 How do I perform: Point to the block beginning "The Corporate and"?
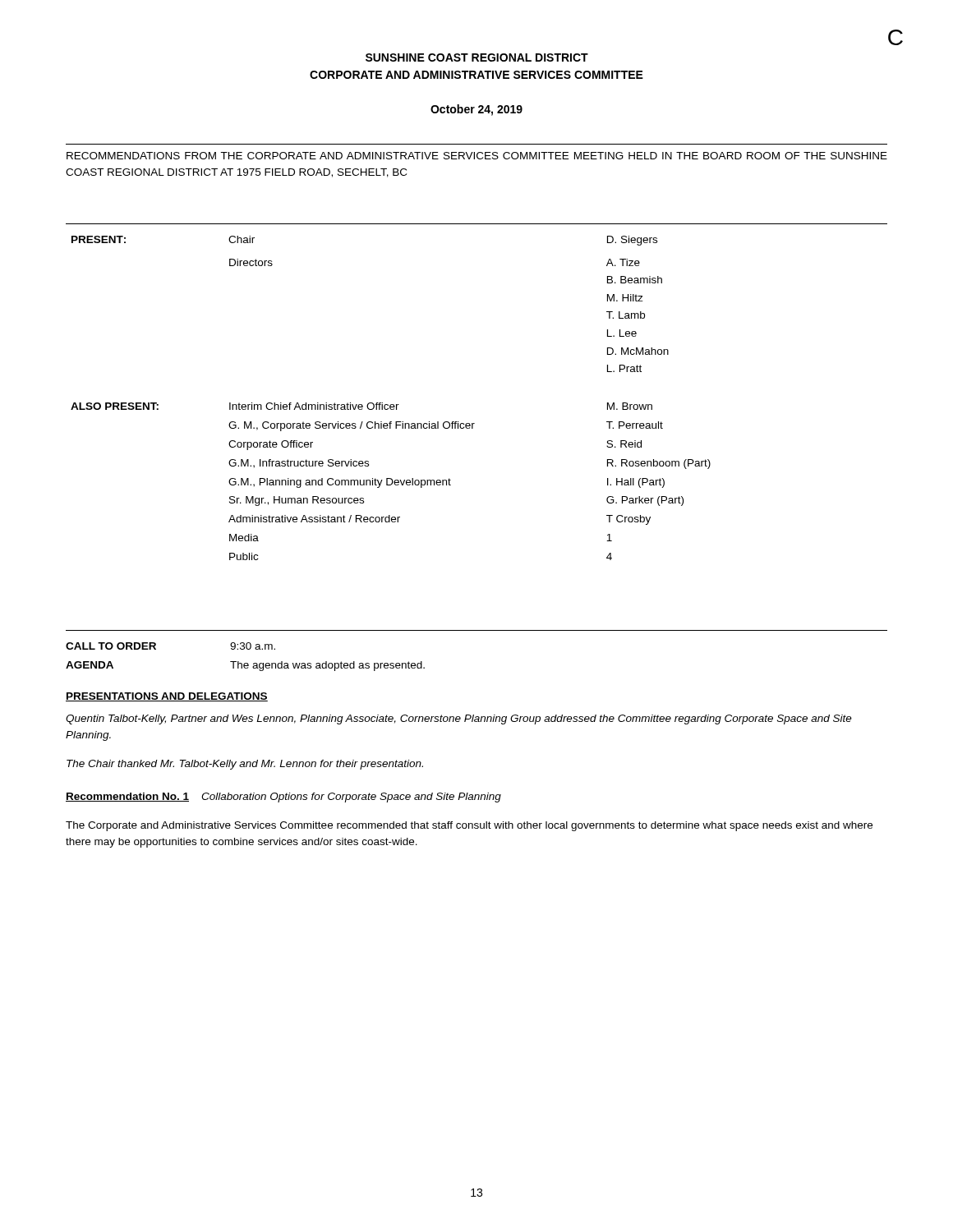pyautogui.click(x=469, y=833)
